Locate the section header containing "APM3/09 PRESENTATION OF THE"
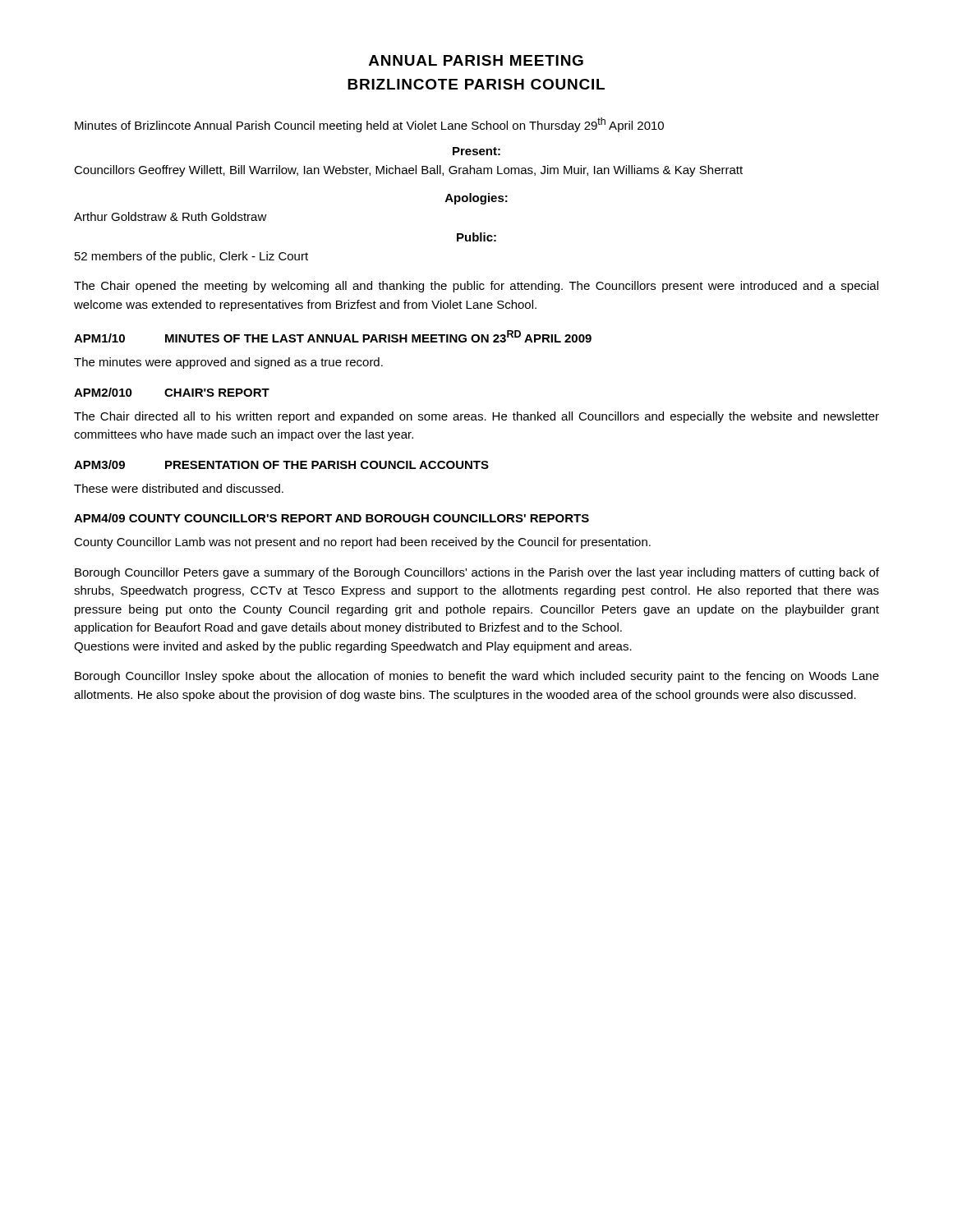 [x=281, y=464]
